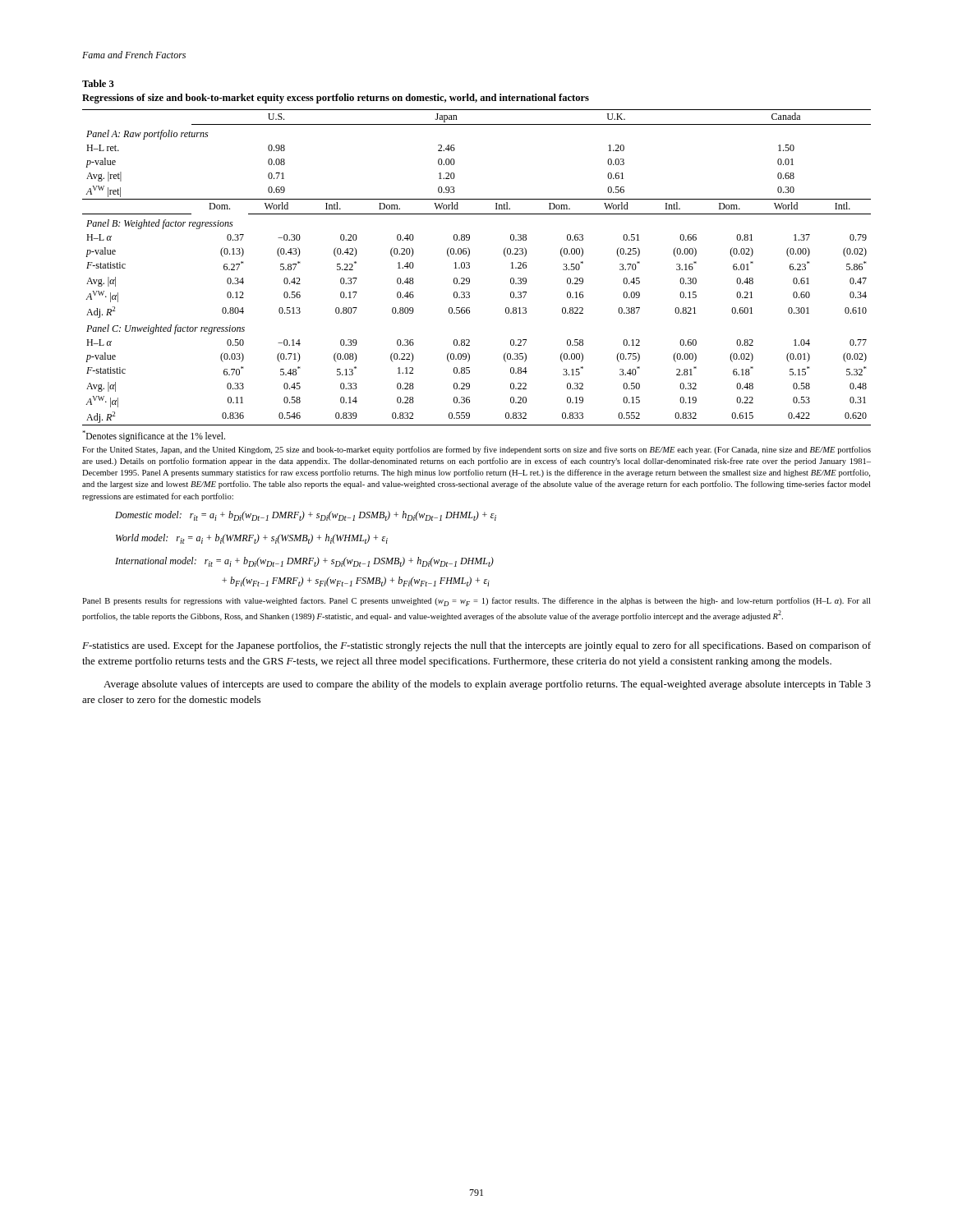This screenshot has width=953, height=1232.
Task: Locate the footnote that reads "Panel B presents results"
Action: (476, 609)
